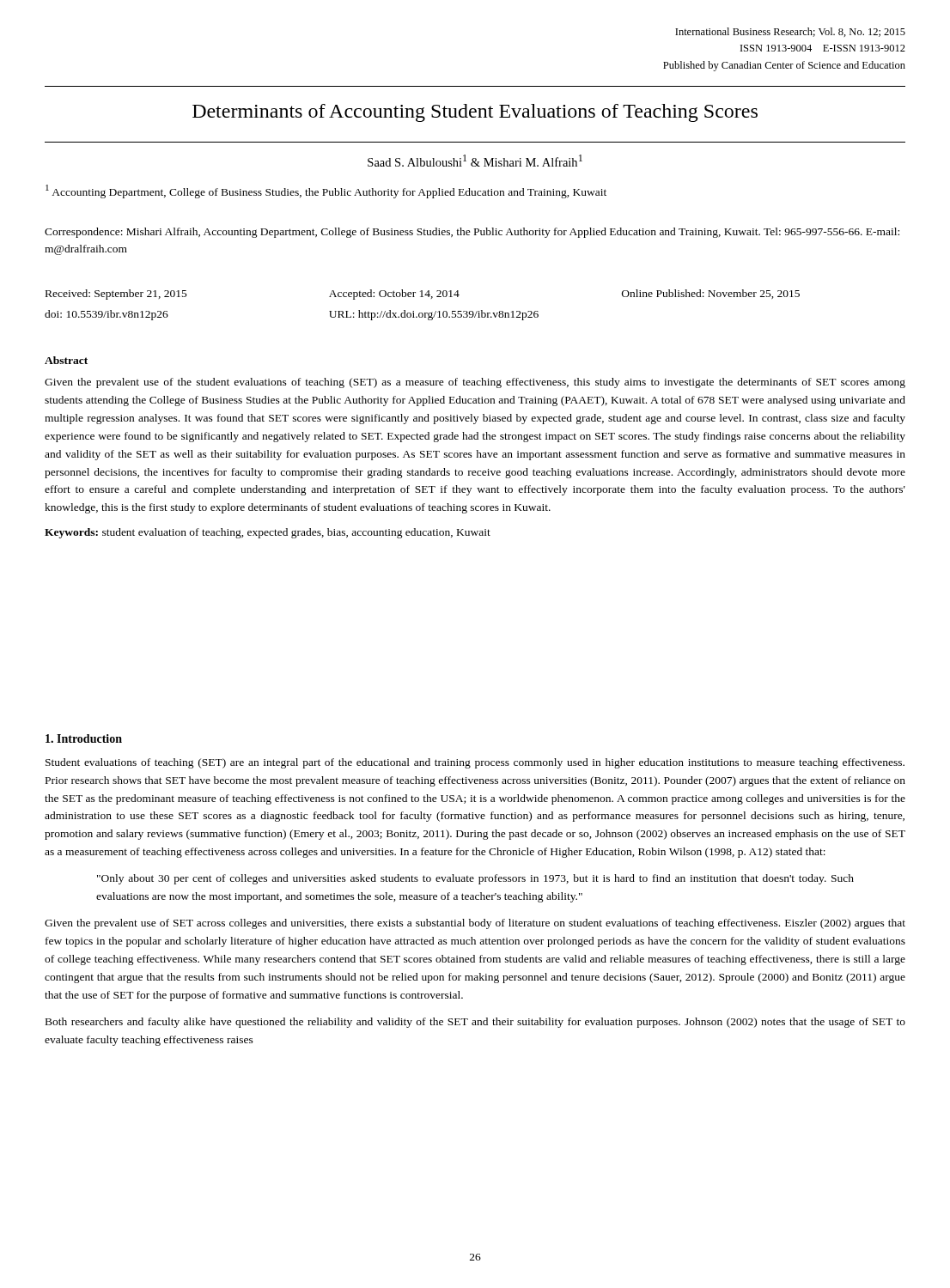Find the block starting "1 Accounting Department, College"
Viewport: 950px width, 1288px height.
(326, 190)
